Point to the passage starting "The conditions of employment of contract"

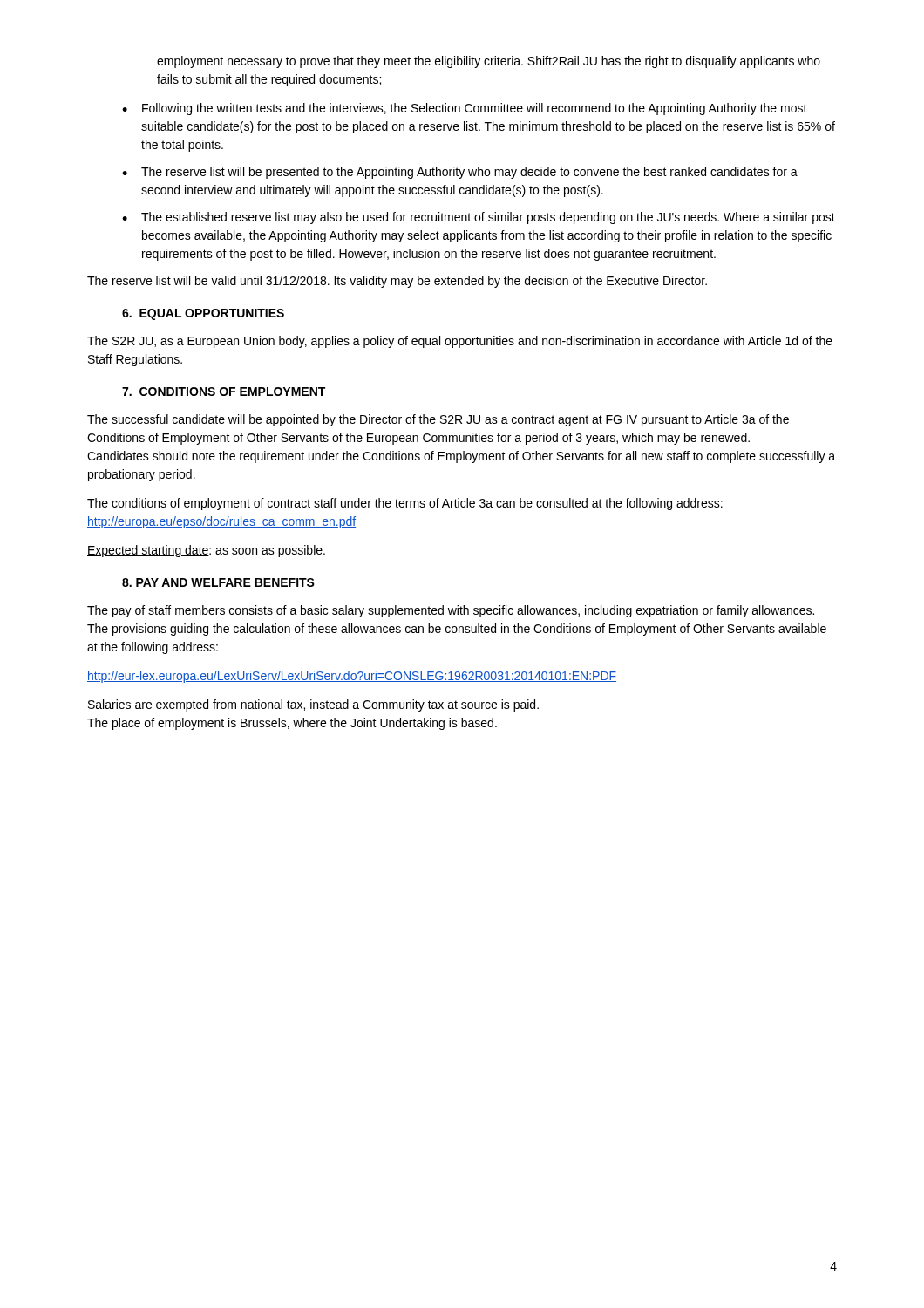tap(405, 512)
